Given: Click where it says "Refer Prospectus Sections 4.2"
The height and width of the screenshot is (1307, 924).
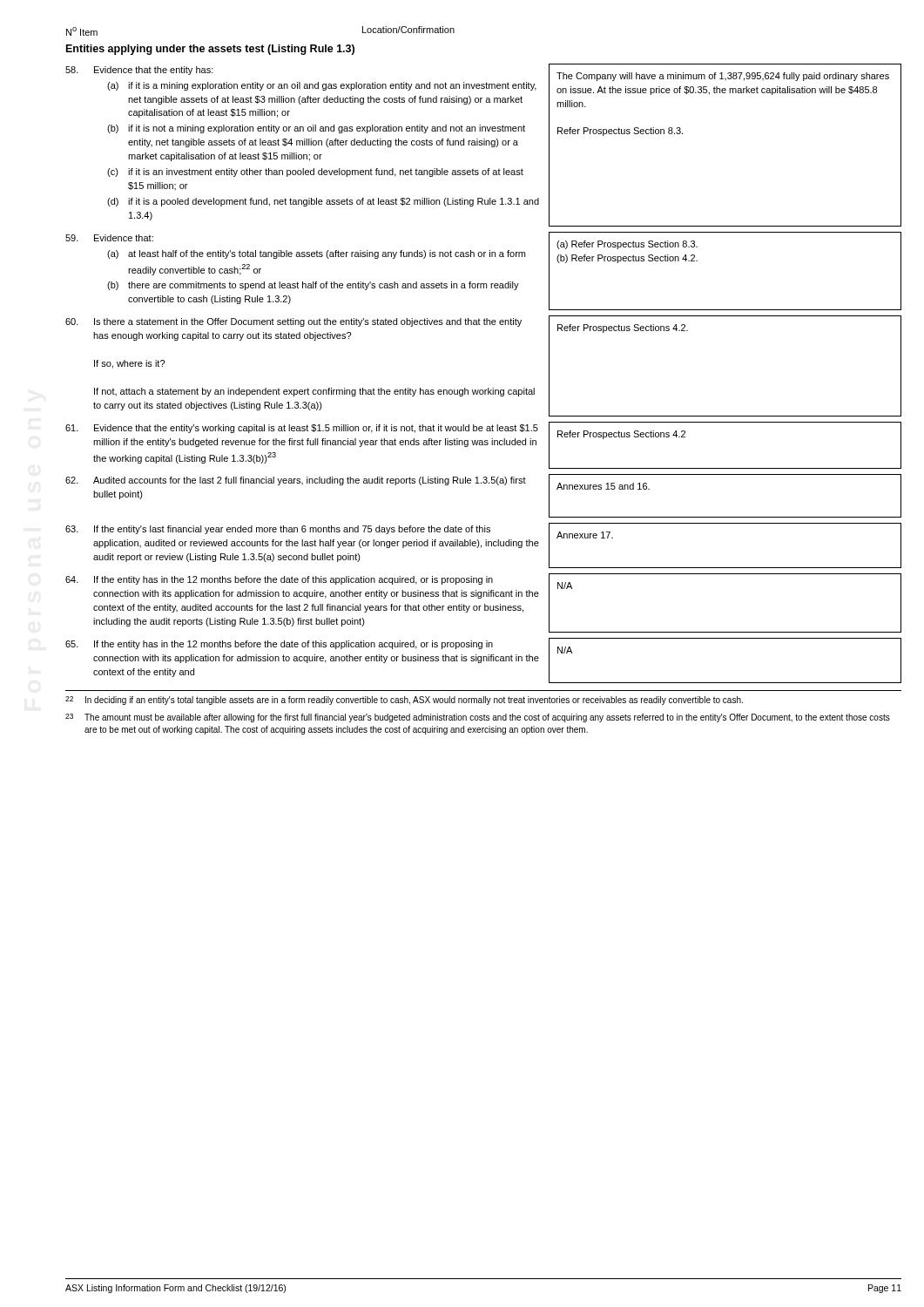Looking at the screenshot, I should click(x=621, y=434).
